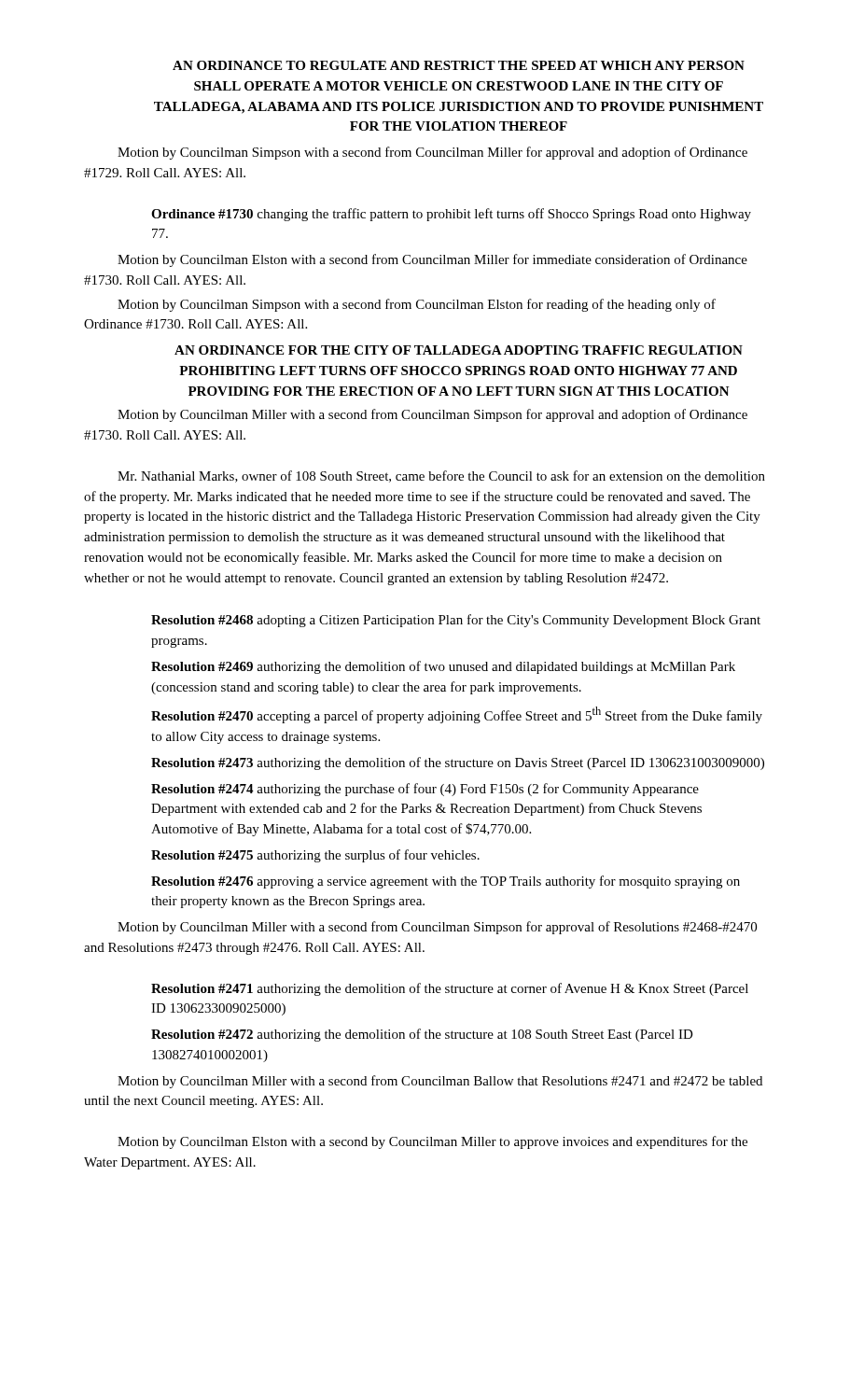
Task: Find the block on this page that starts "Resolution #2468 adopting a Citizen"
Action: tap(459, 631)
